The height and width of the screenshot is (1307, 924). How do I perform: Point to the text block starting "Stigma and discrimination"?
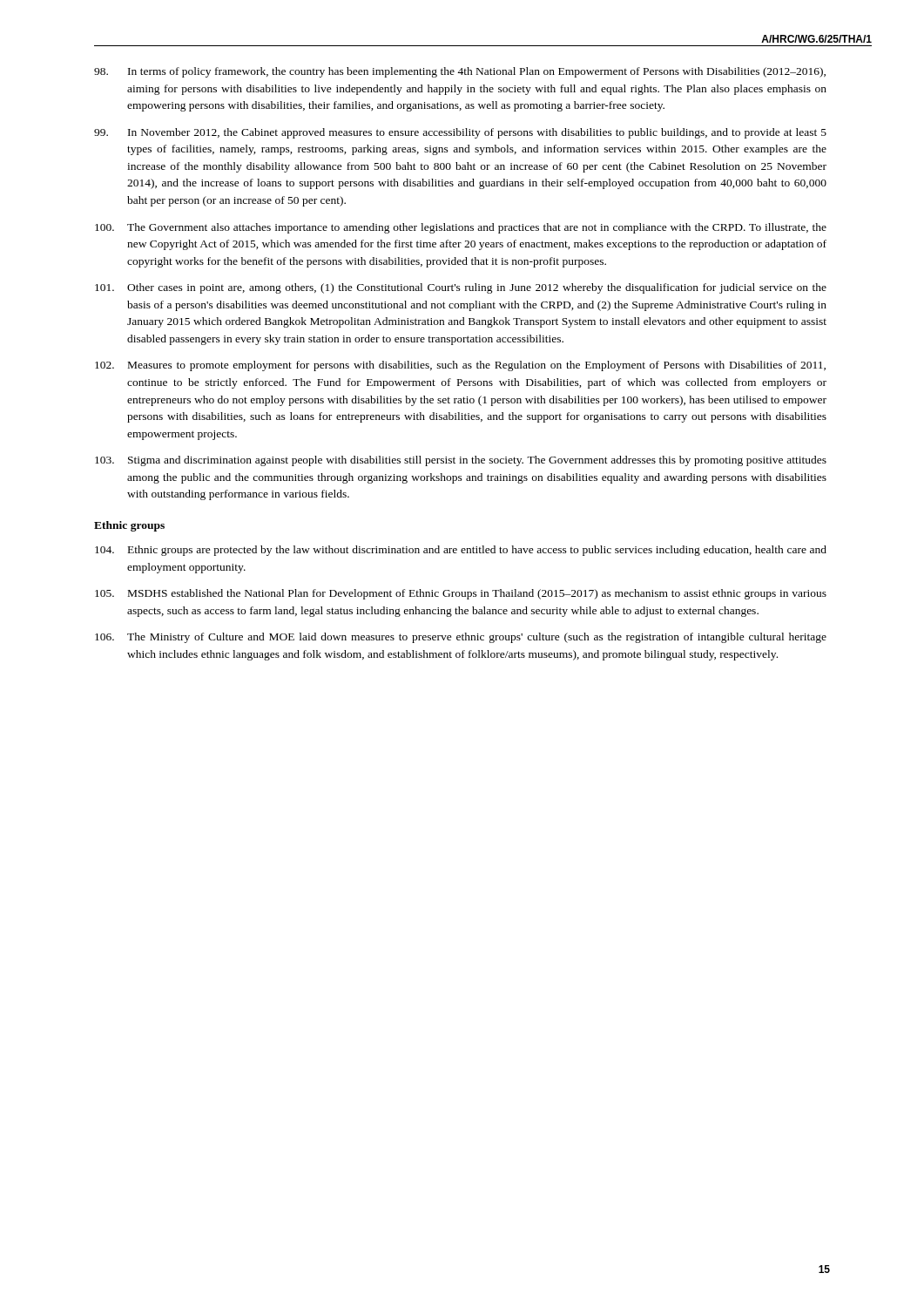(460, 477)
